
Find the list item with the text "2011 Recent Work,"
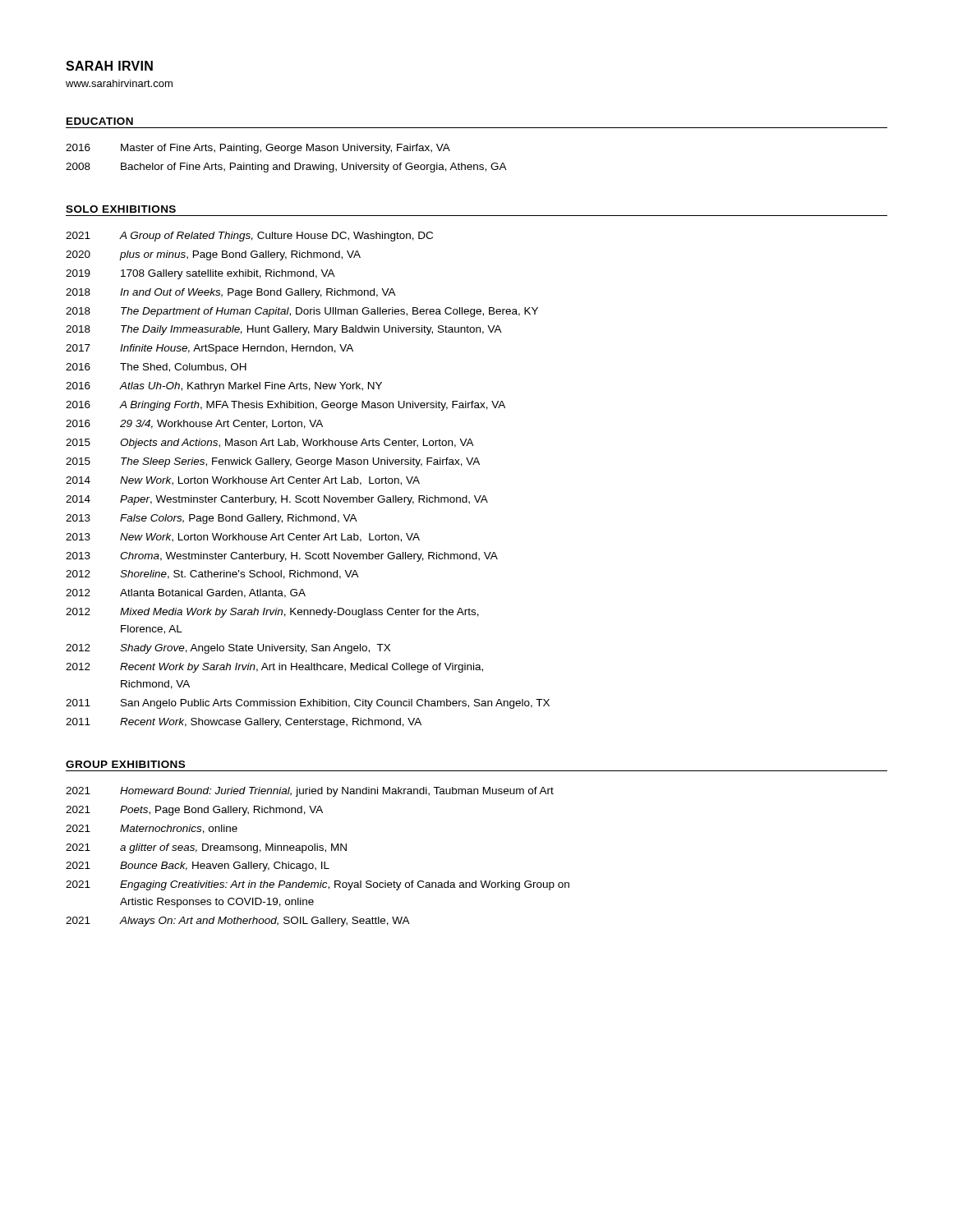point(244,723)
